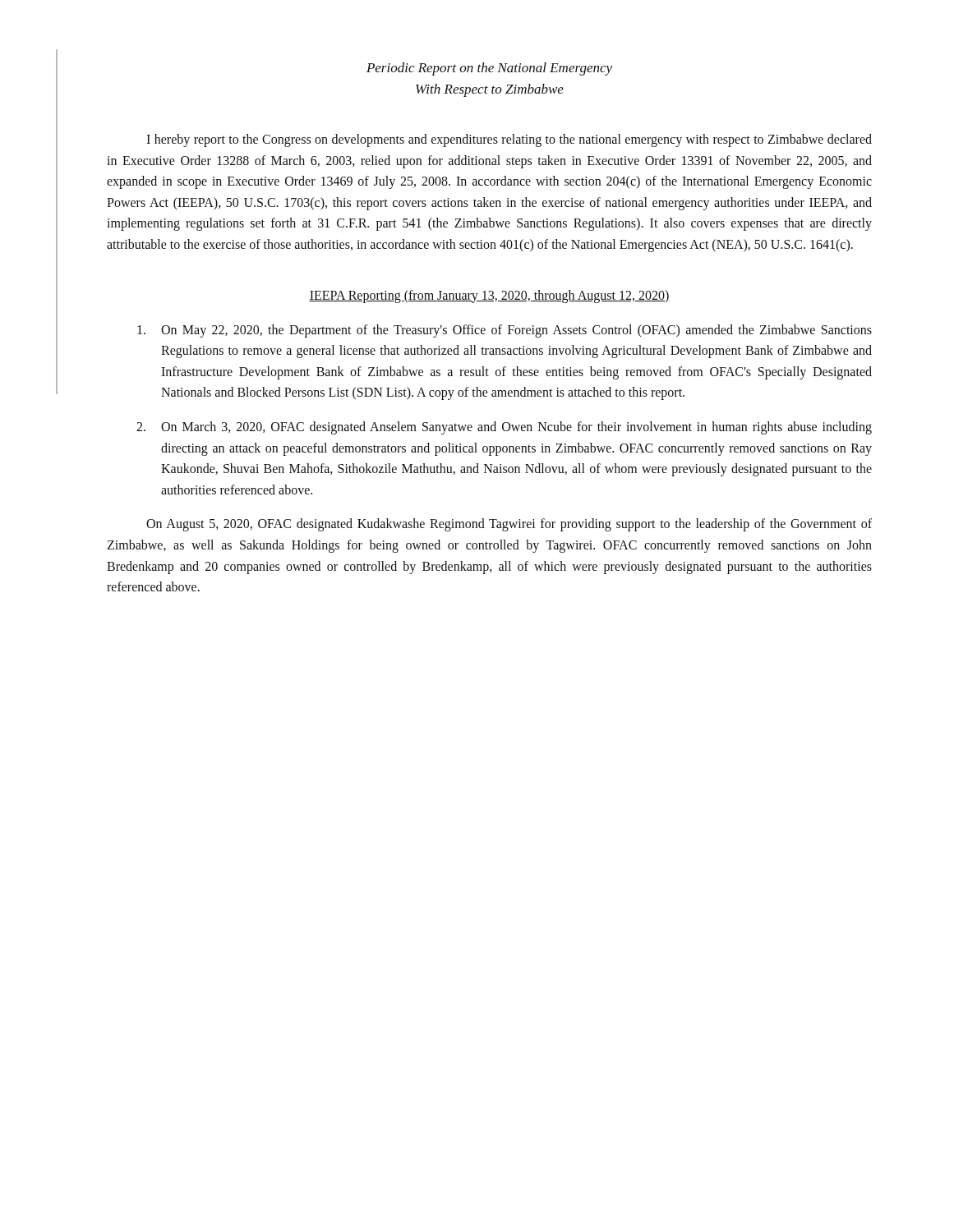The width and height of the screenshot is (954, 1232).
Task: Navigate to the element starting "2. On March 3, 2020, OFAC"
Action: click(x=489, y=458)
